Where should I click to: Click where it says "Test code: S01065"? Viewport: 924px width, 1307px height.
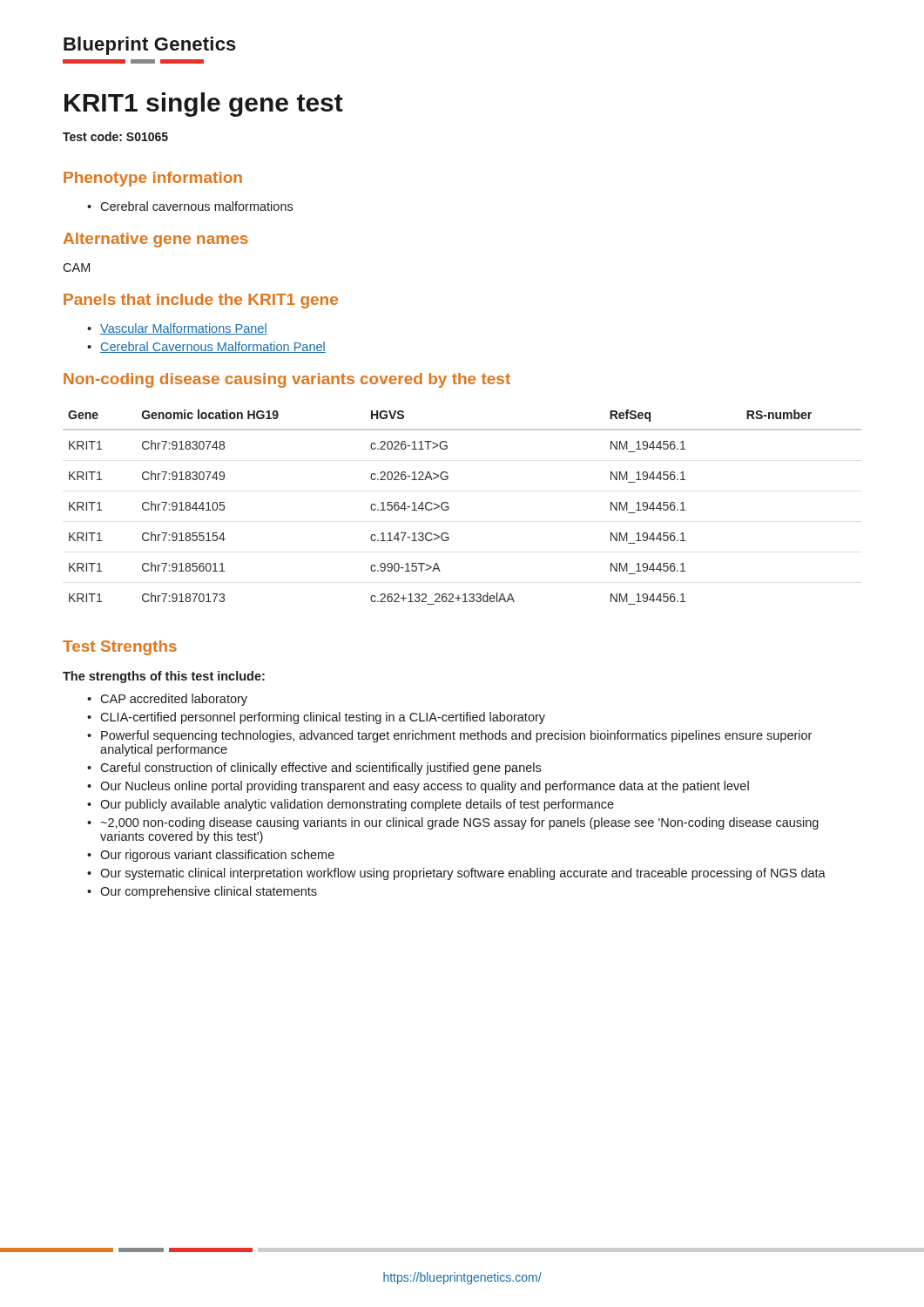click(x=115, y=136)
